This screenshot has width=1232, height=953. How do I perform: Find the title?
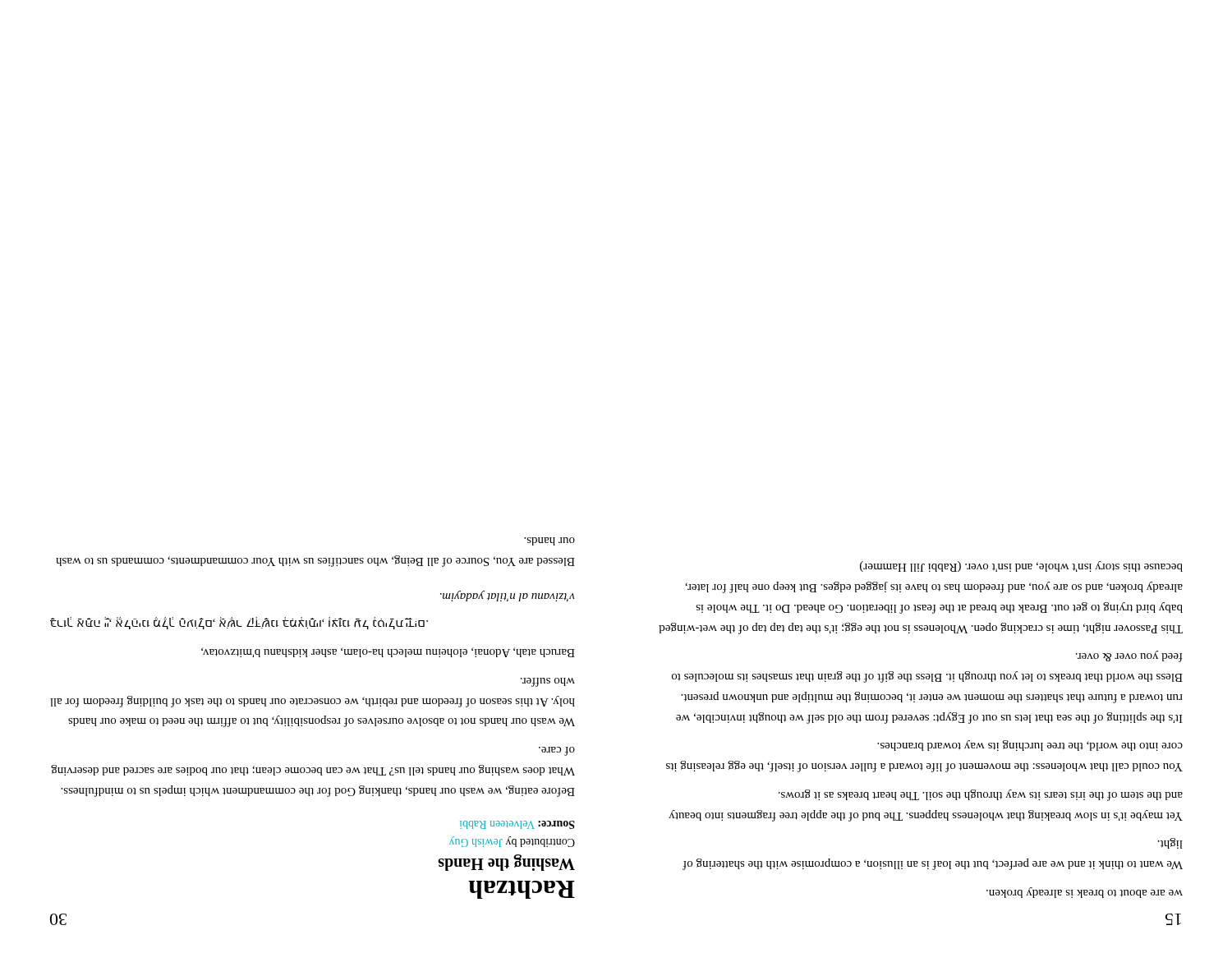click(x=312, y=879)
